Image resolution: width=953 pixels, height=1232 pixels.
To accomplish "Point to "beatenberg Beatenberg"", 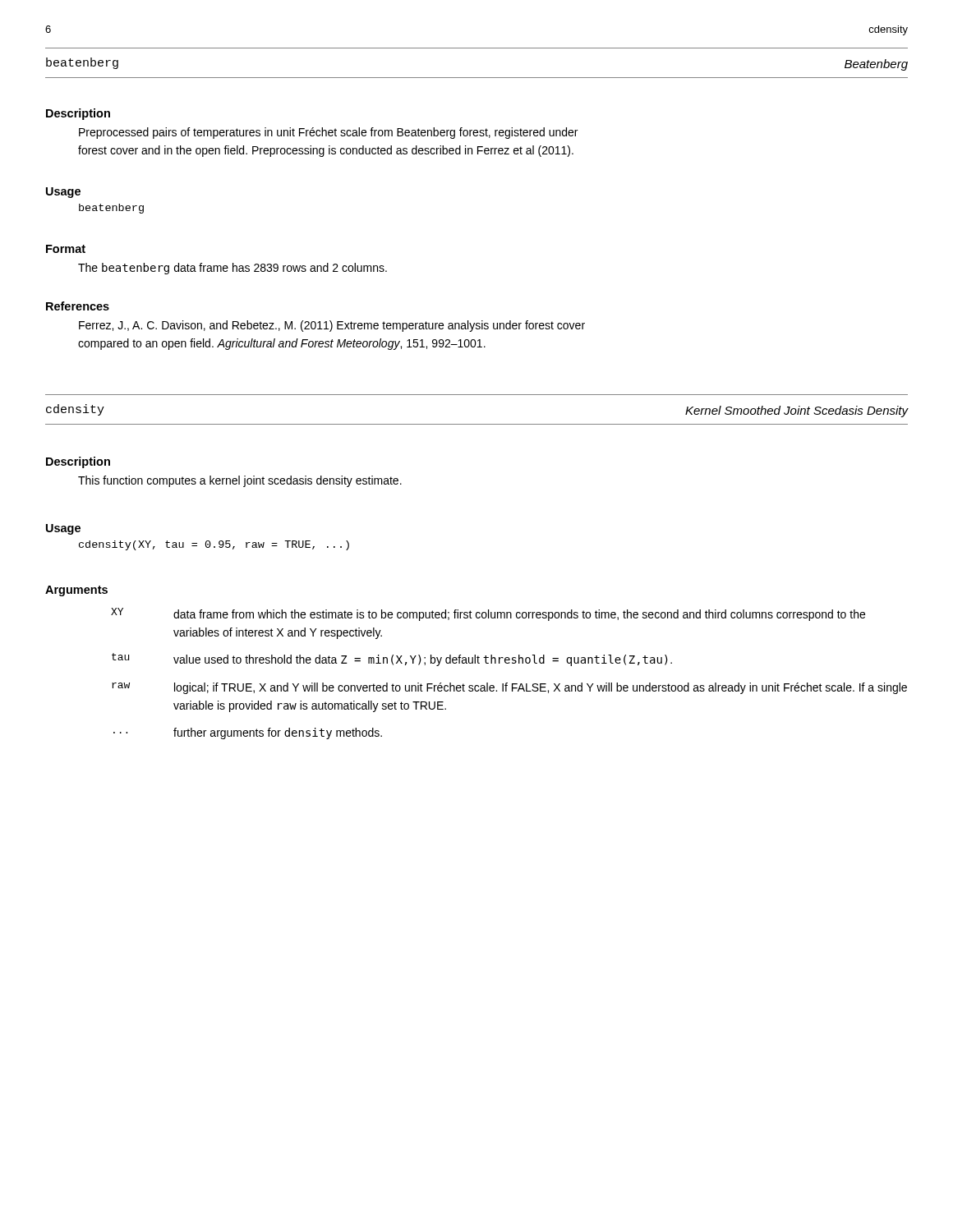I will point(78,63).
